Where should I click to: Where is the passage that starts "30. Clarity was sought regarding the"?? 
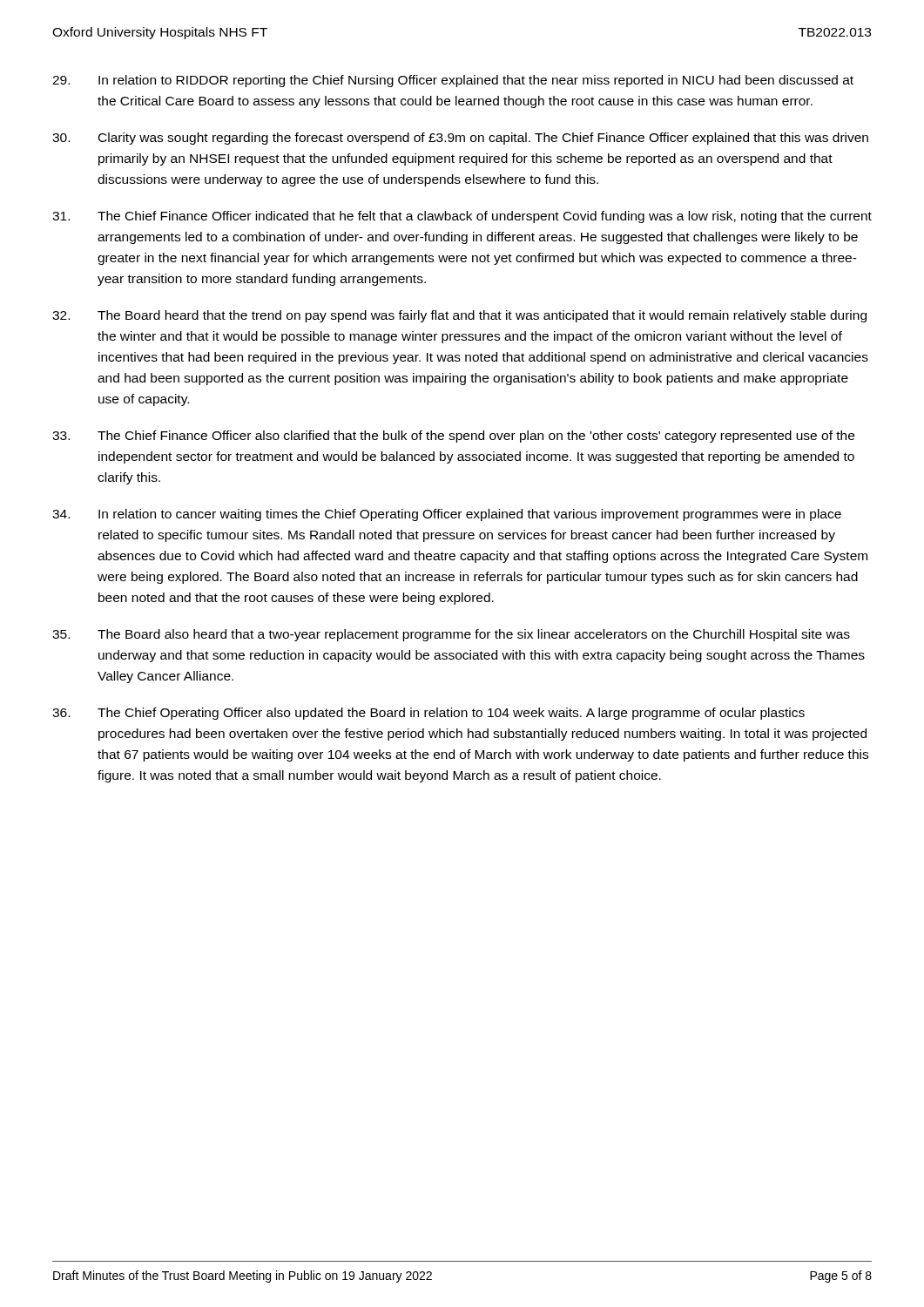(462, 159)
